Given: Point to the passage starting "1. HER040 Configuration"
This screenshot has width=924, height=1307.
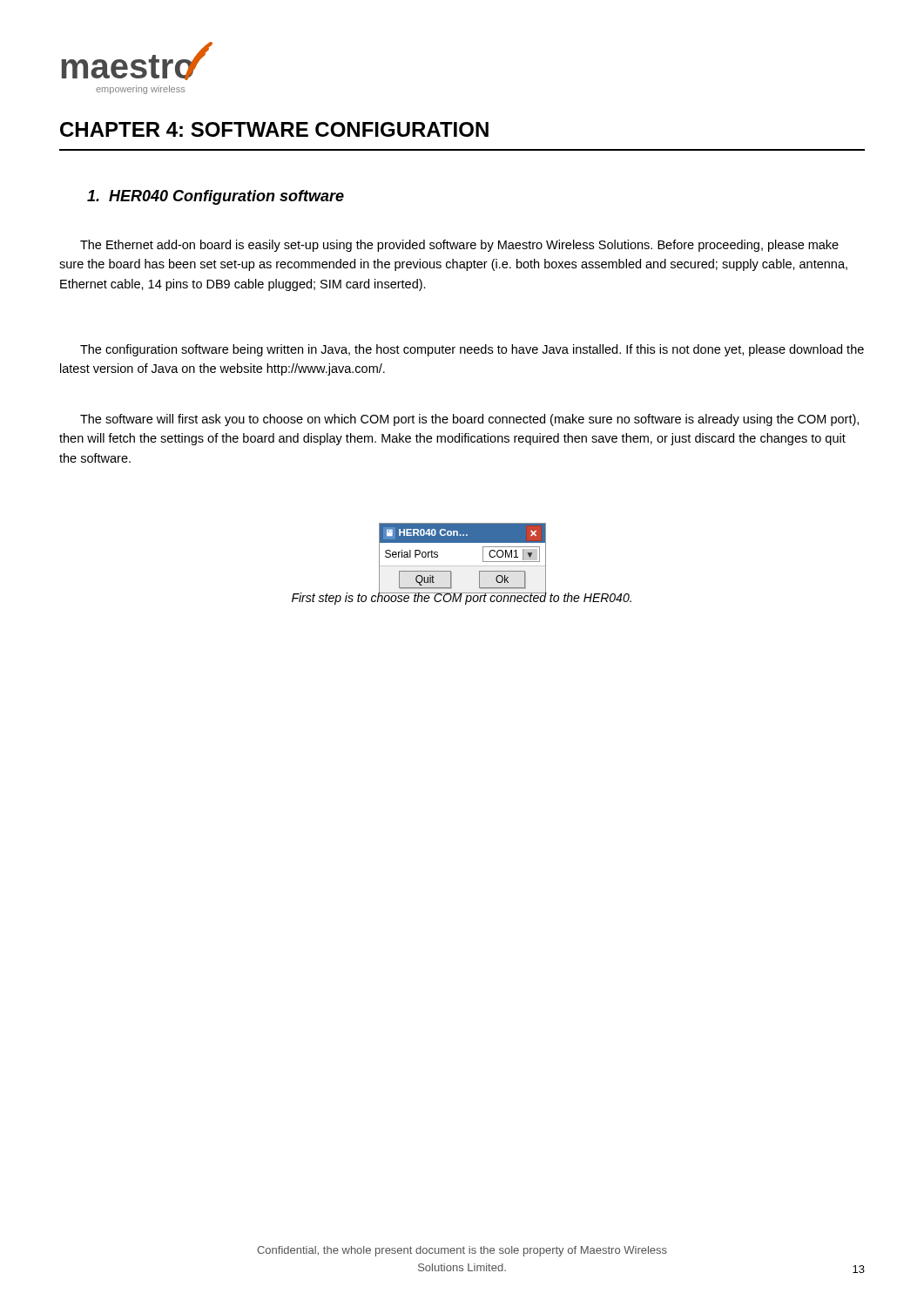Looking at the screenshot, I should [216, 196].
